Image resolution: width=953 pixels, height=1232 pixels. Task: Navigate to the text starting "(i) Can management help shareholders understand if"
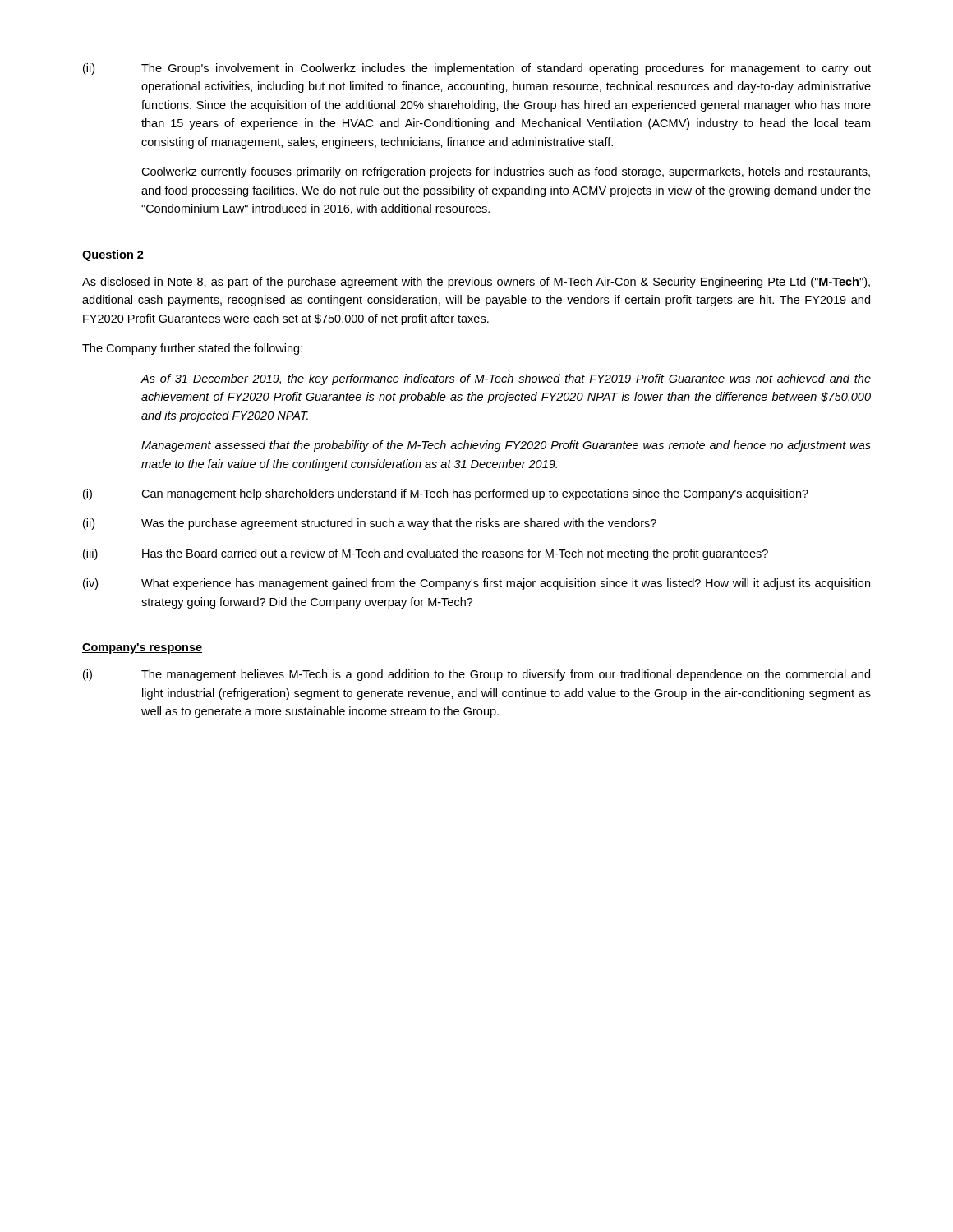click(x=476, y=494)
